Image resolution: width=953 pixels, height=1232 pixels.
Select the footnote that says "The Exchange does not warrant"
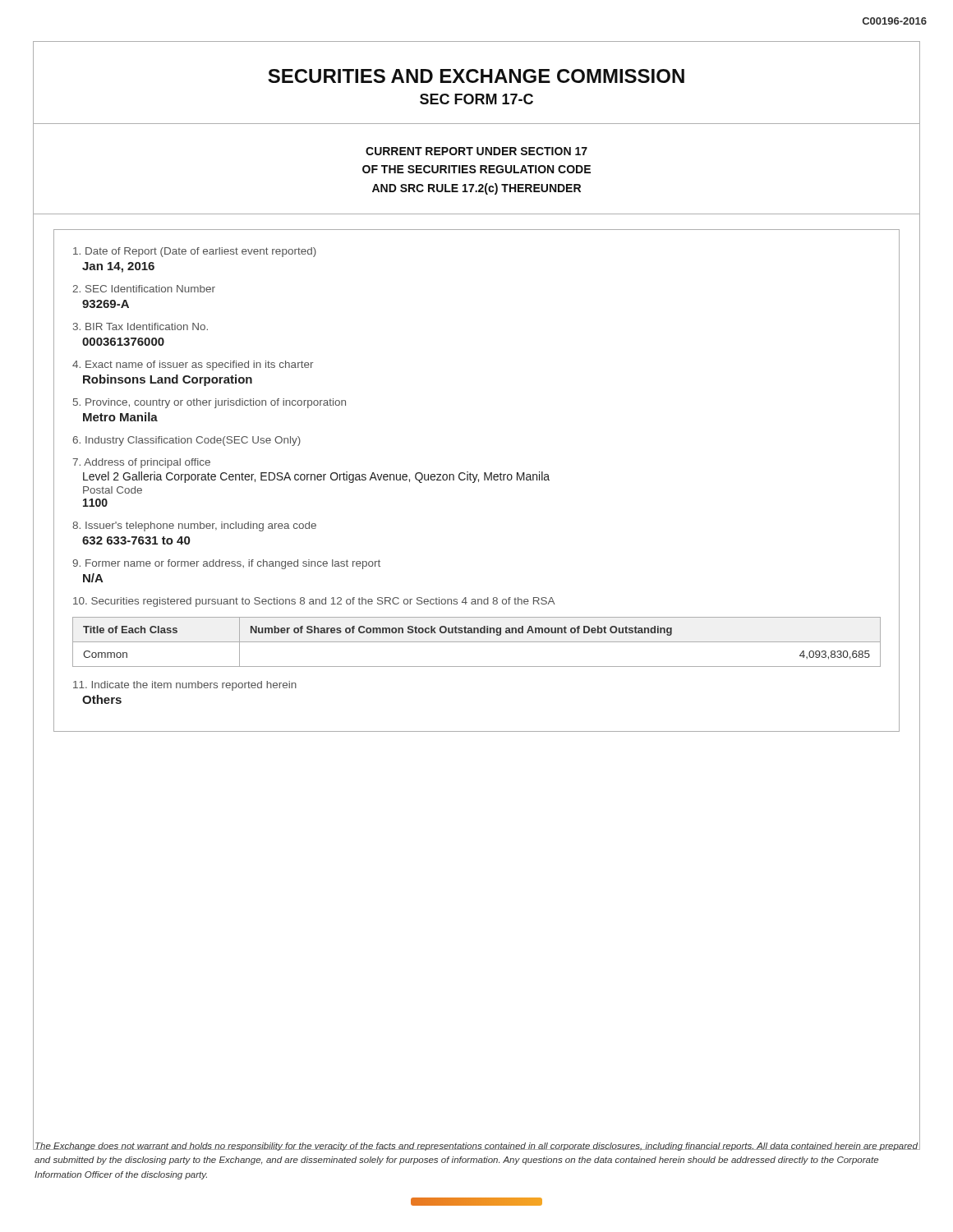pyautogui.click(x=476, y=1160)
